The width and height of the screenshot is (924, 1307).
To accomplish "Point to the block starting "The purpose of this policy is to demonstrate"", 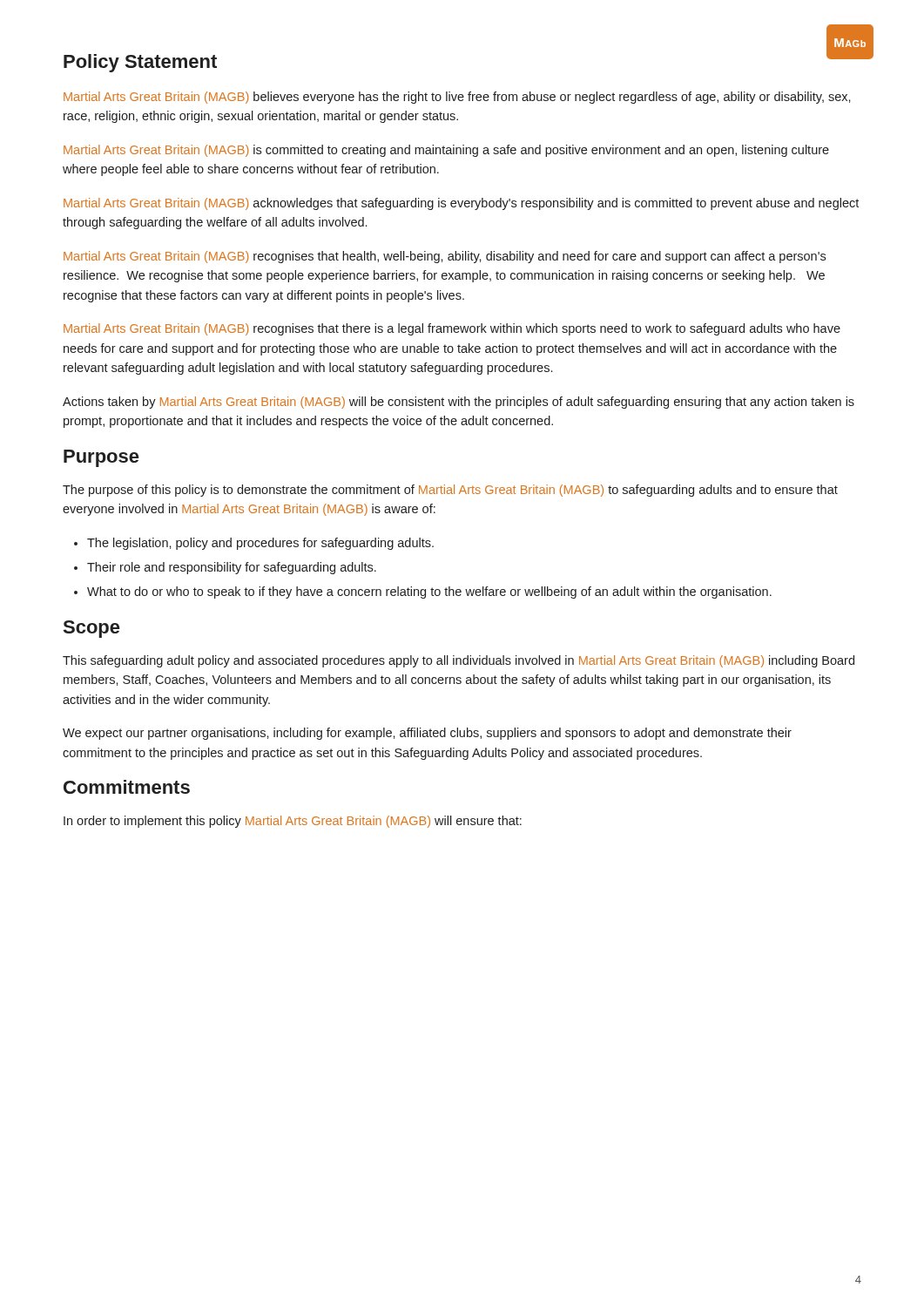I will click(x=462, y=499).
